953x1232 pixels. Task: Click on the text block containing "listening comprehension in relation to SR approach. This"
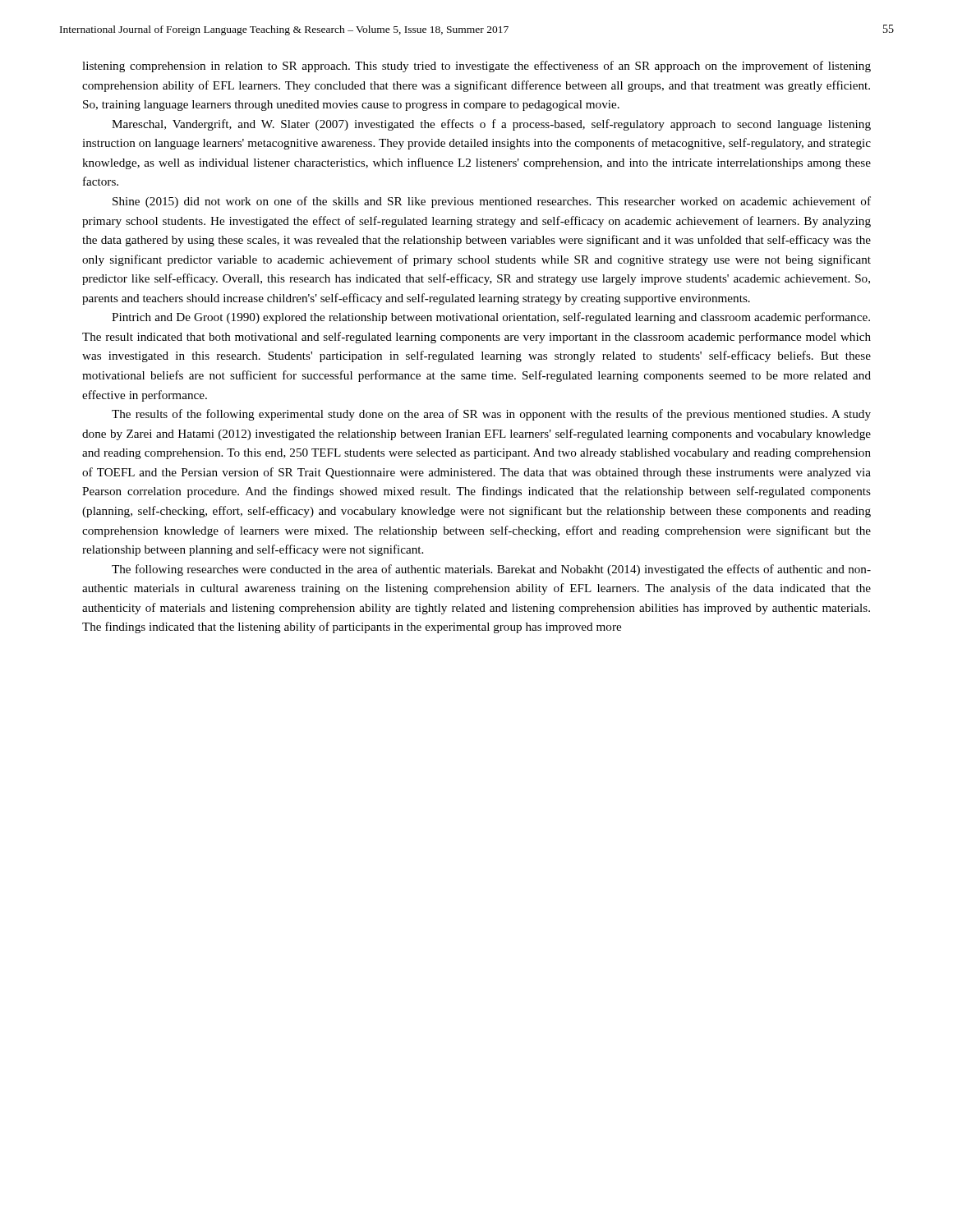point(476,85)
